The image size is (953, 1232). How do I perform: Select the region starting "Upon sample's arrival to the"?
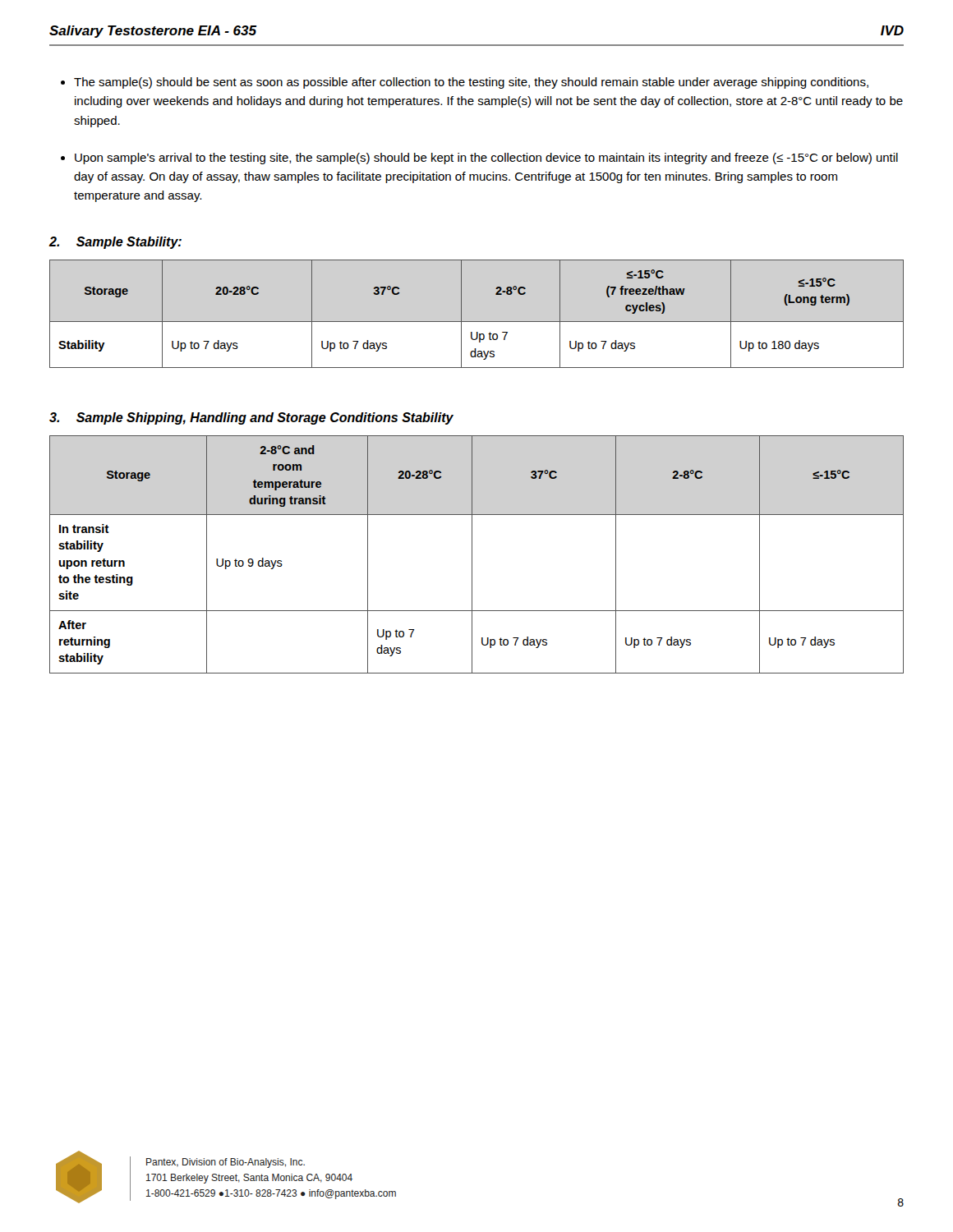(486, 176)
